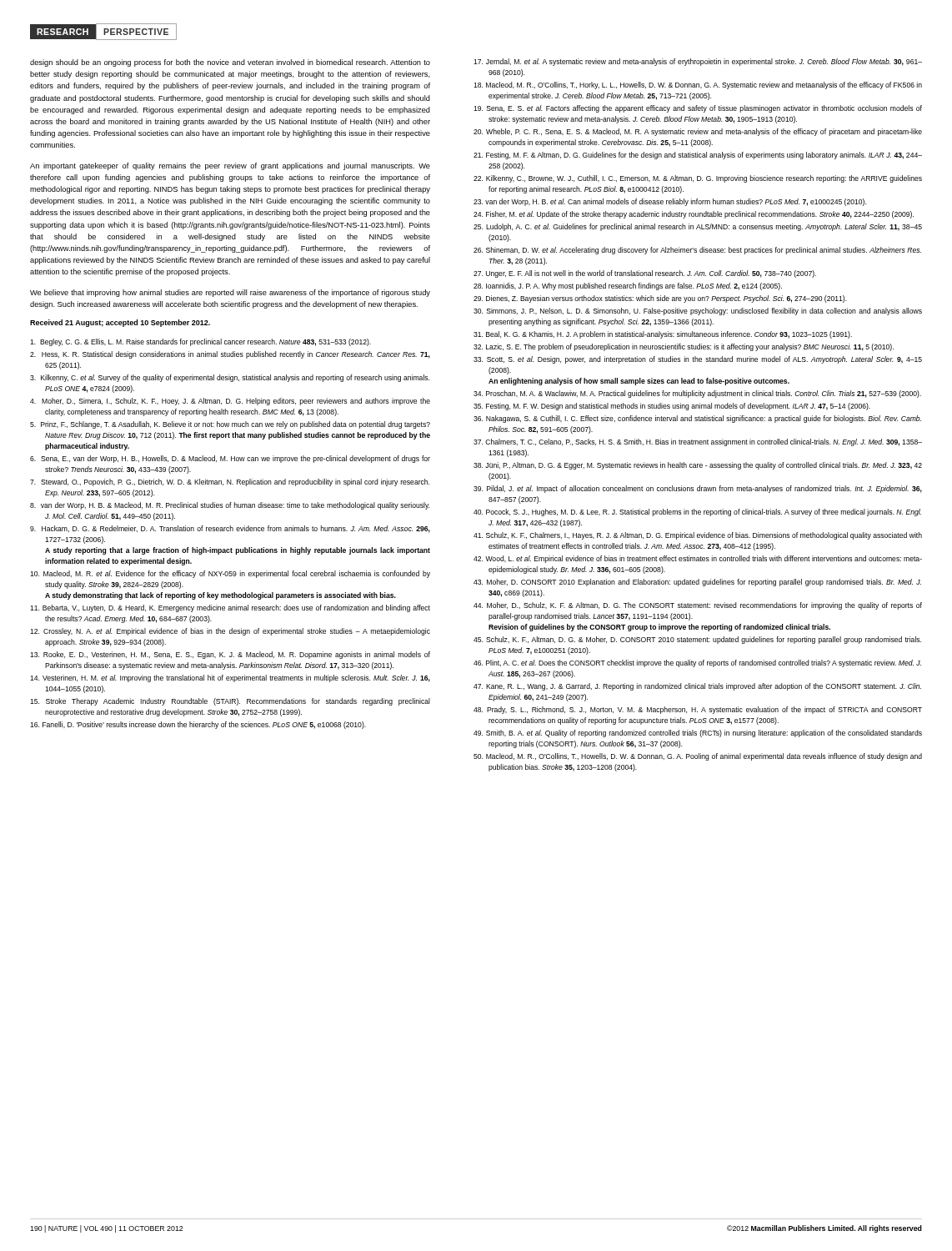
Task: Navigate to the element starting "41. Schulz, K. F., Chalmers, I., Hayes, R."
Action: click(x=698, y=541)
